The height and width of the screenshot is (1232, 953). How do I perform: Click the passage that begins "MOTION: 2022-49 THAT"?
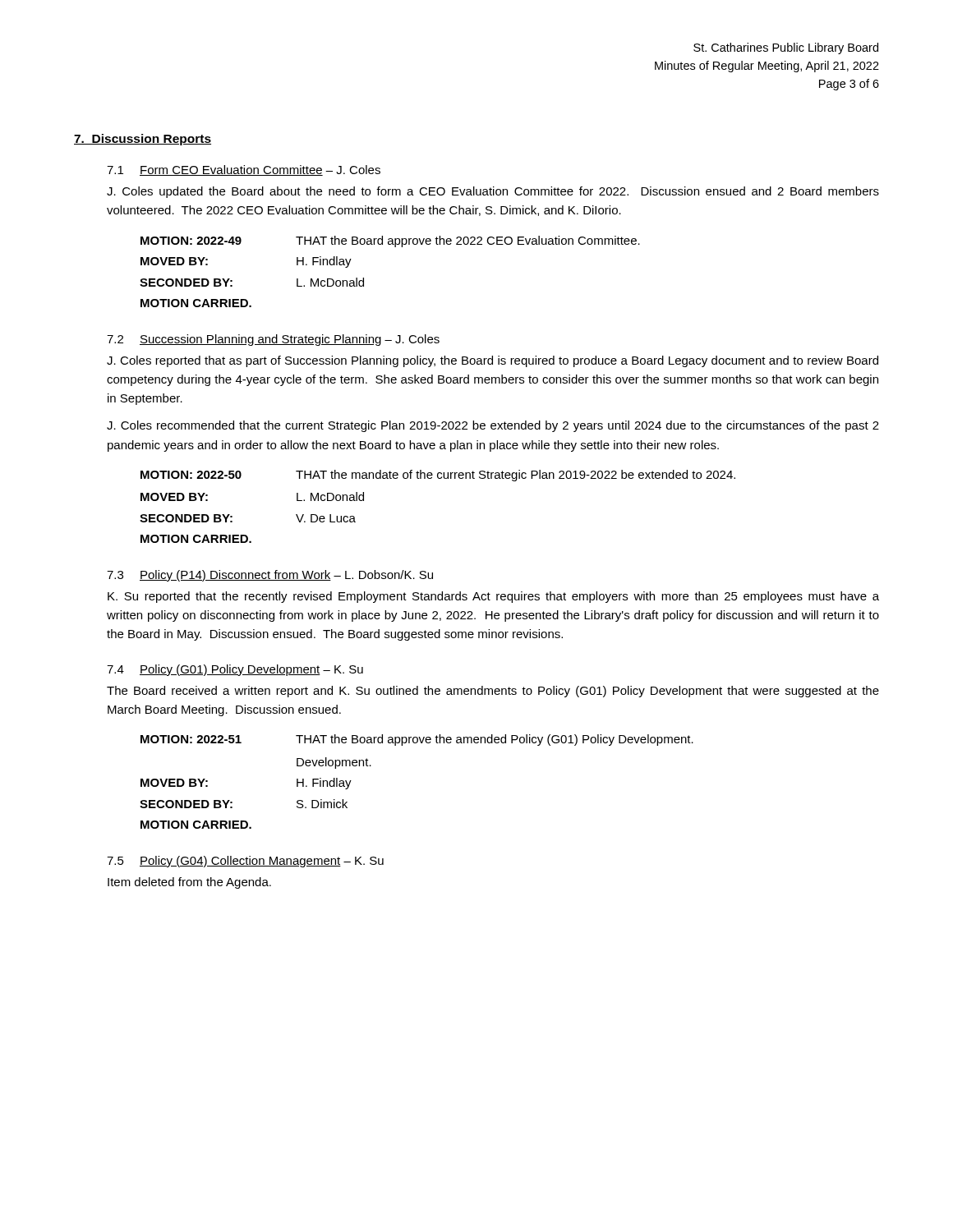[x=390, y=241]
